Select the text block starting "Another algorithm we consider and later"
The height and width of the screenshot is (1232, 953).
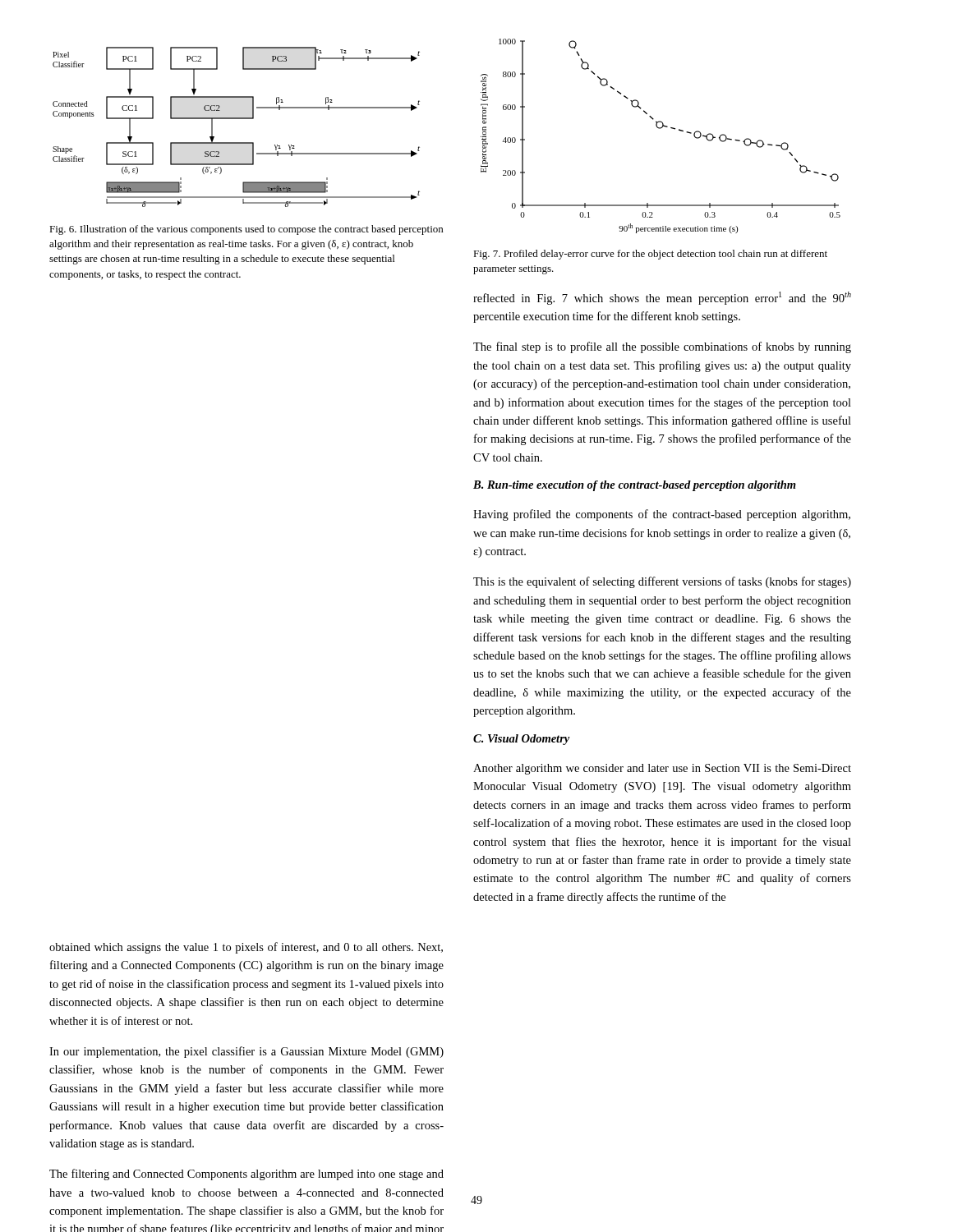point(662,832)
